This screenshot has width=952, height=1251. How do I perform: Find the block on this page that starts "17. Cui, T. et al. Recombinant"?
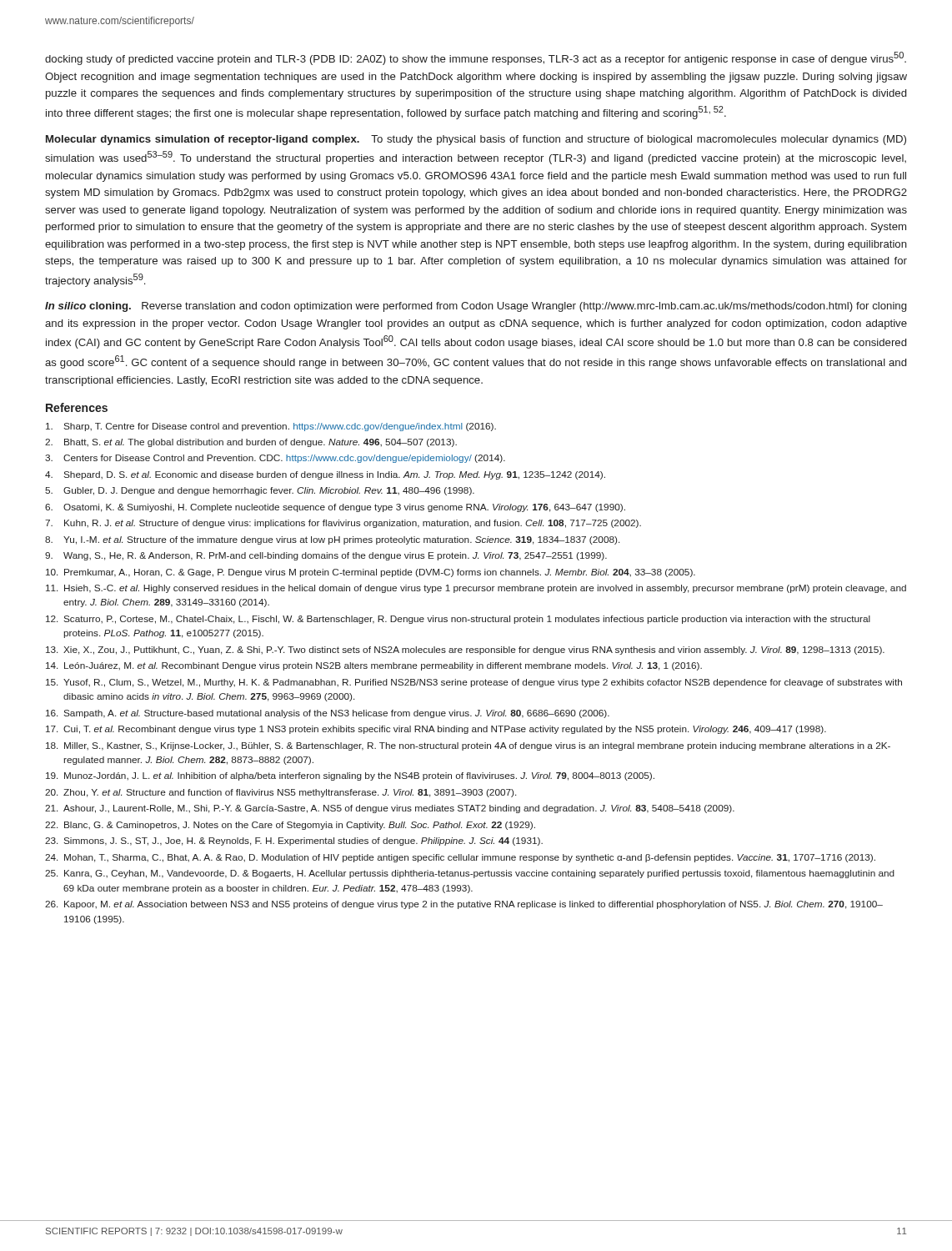pyautogui.click(x=476, y=730)
